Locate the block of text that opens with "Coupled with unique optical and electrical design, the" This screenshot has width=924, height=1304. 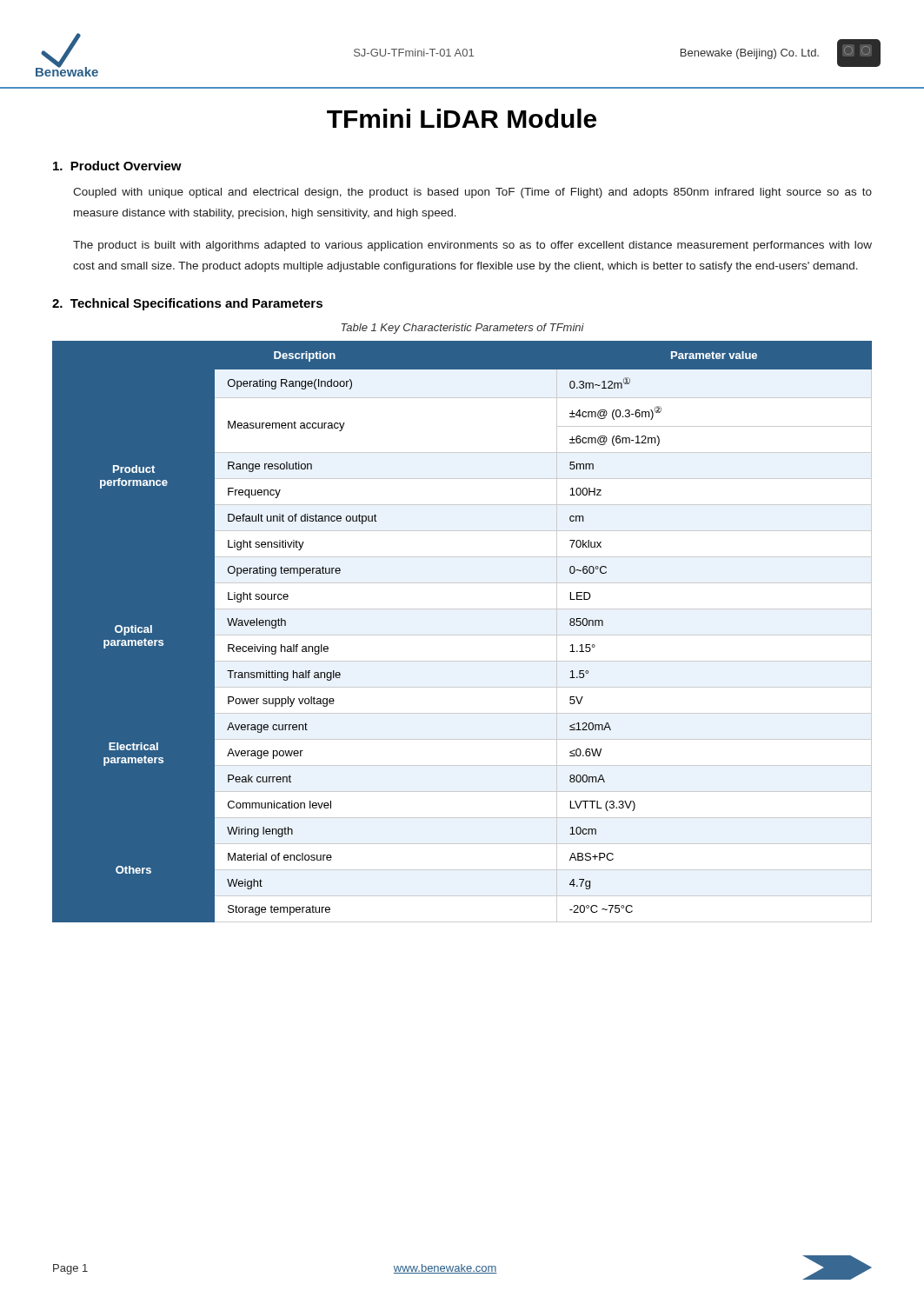(472, 202)
